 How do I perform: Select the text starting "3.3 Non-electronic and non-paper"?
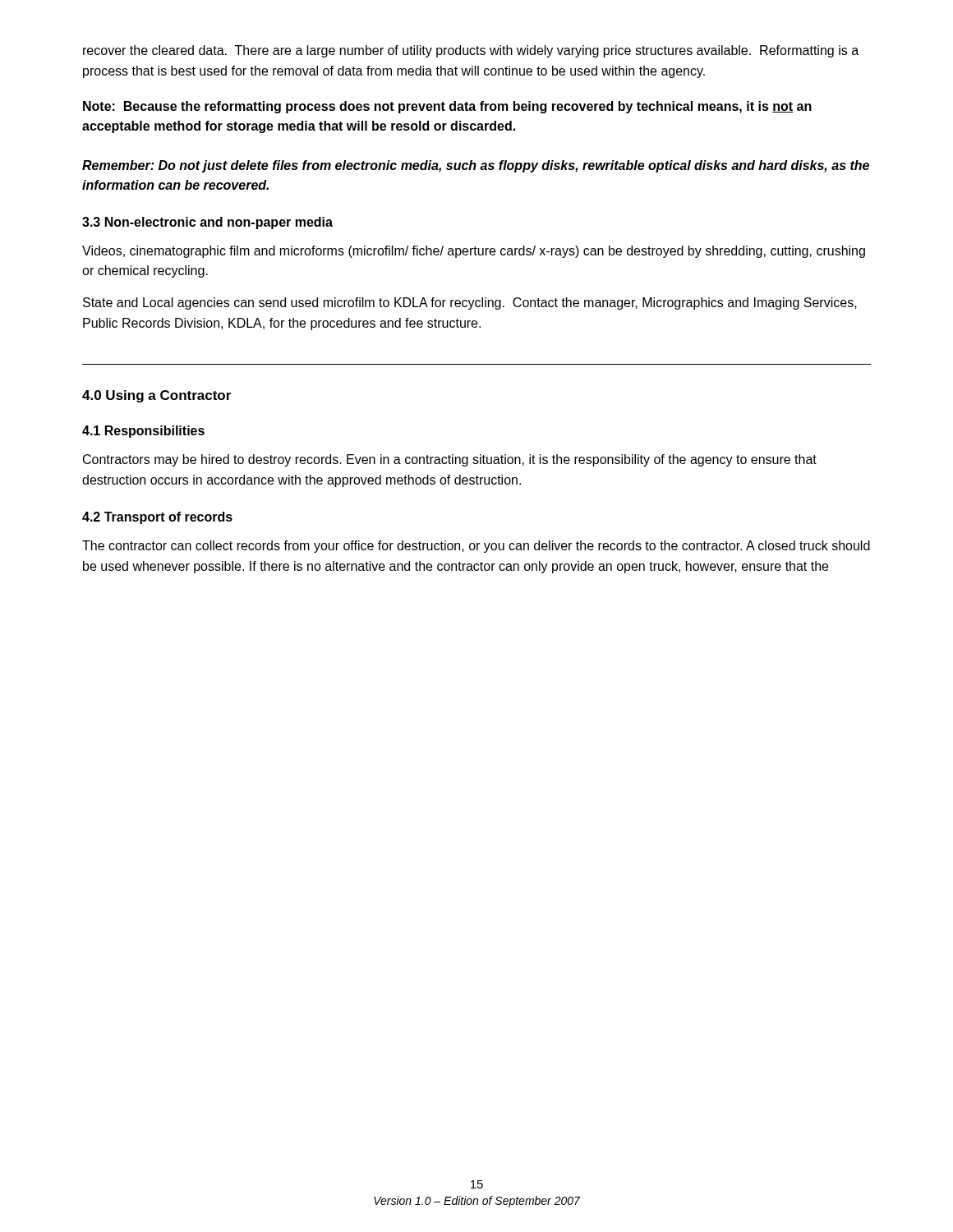pos(207,222)
